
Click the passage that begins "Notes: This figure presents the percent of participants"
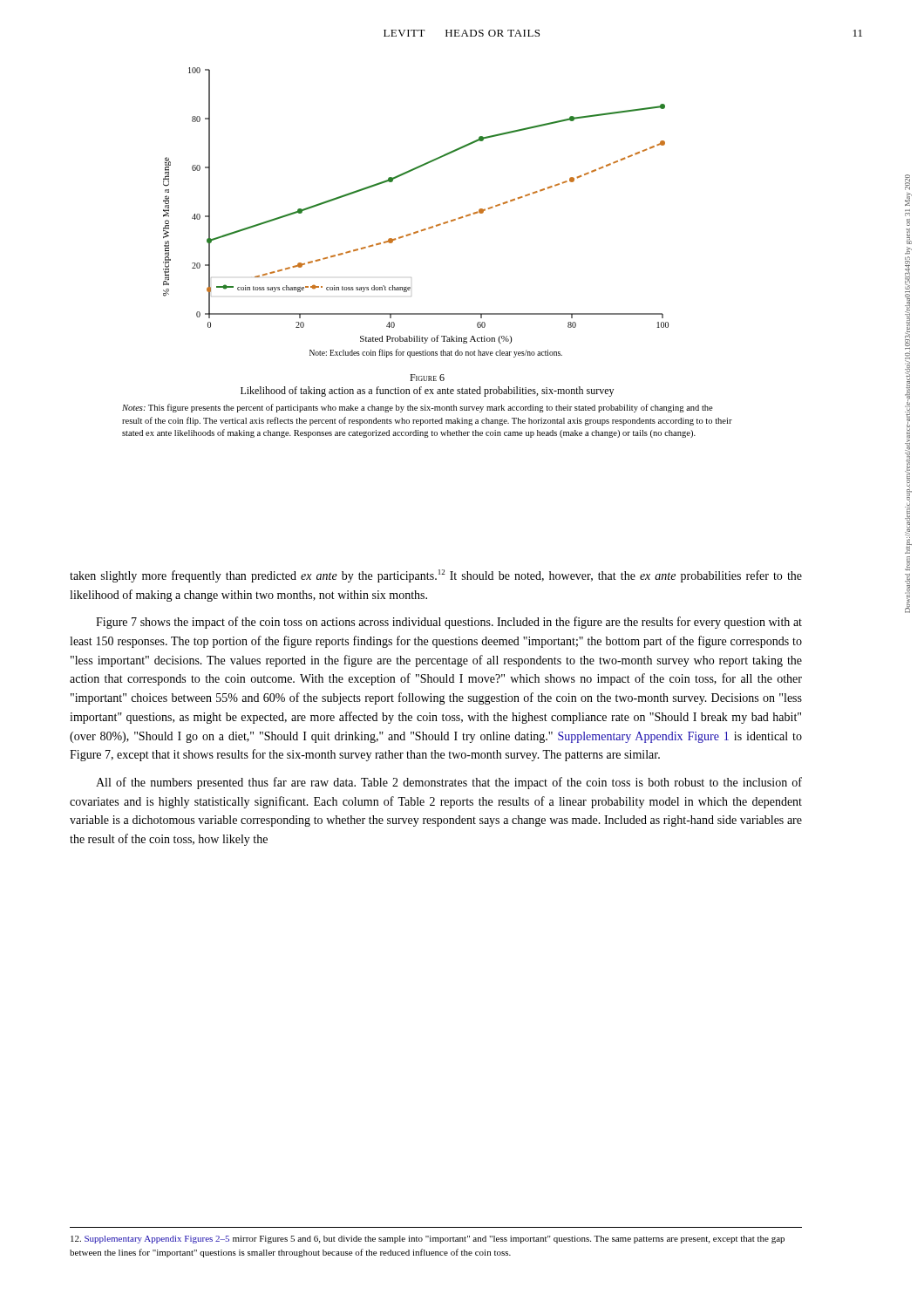[x=427, y=420]
